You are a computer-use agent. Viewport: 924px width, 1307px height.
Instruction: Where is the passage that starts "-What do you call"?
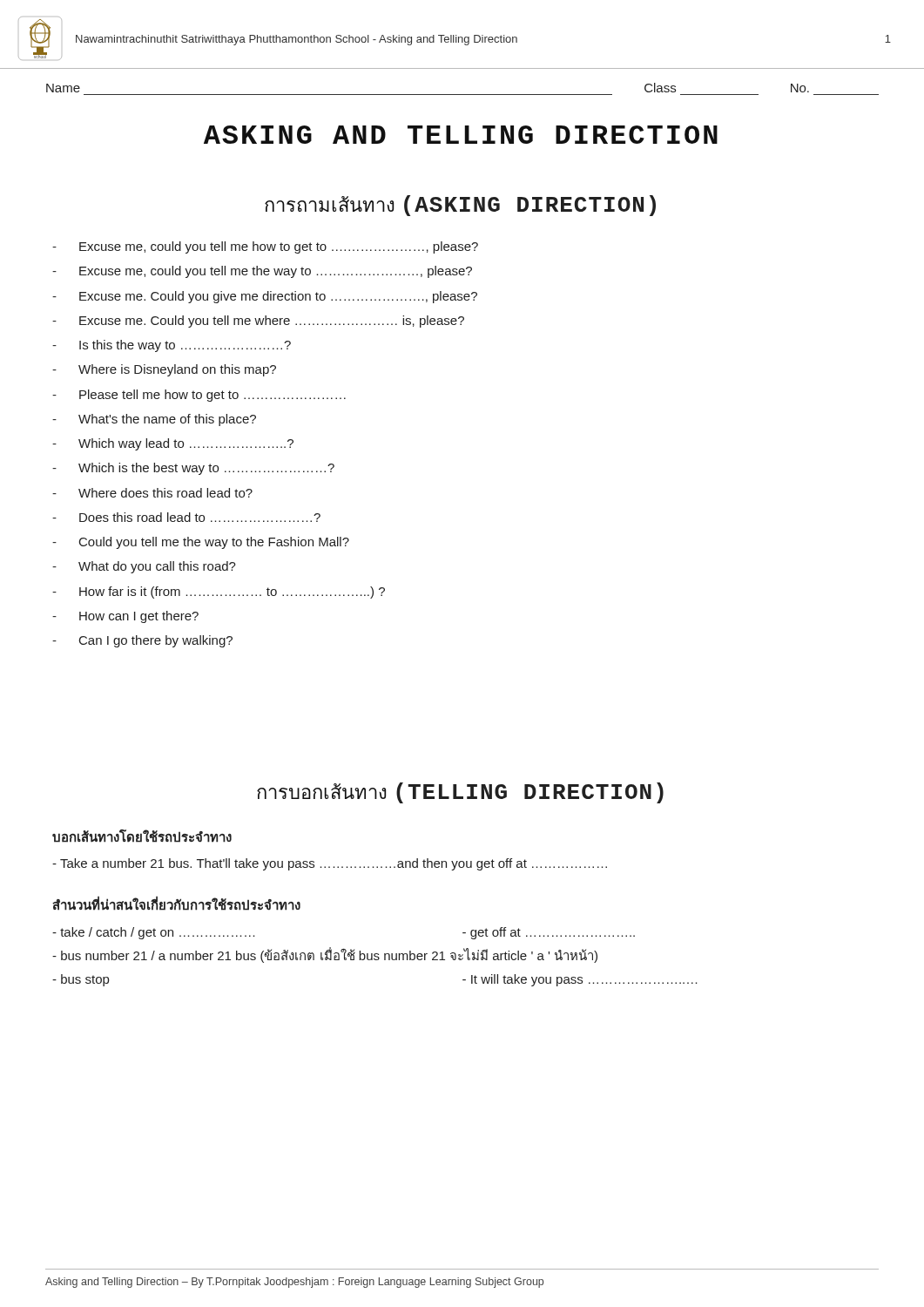[144, 566]
